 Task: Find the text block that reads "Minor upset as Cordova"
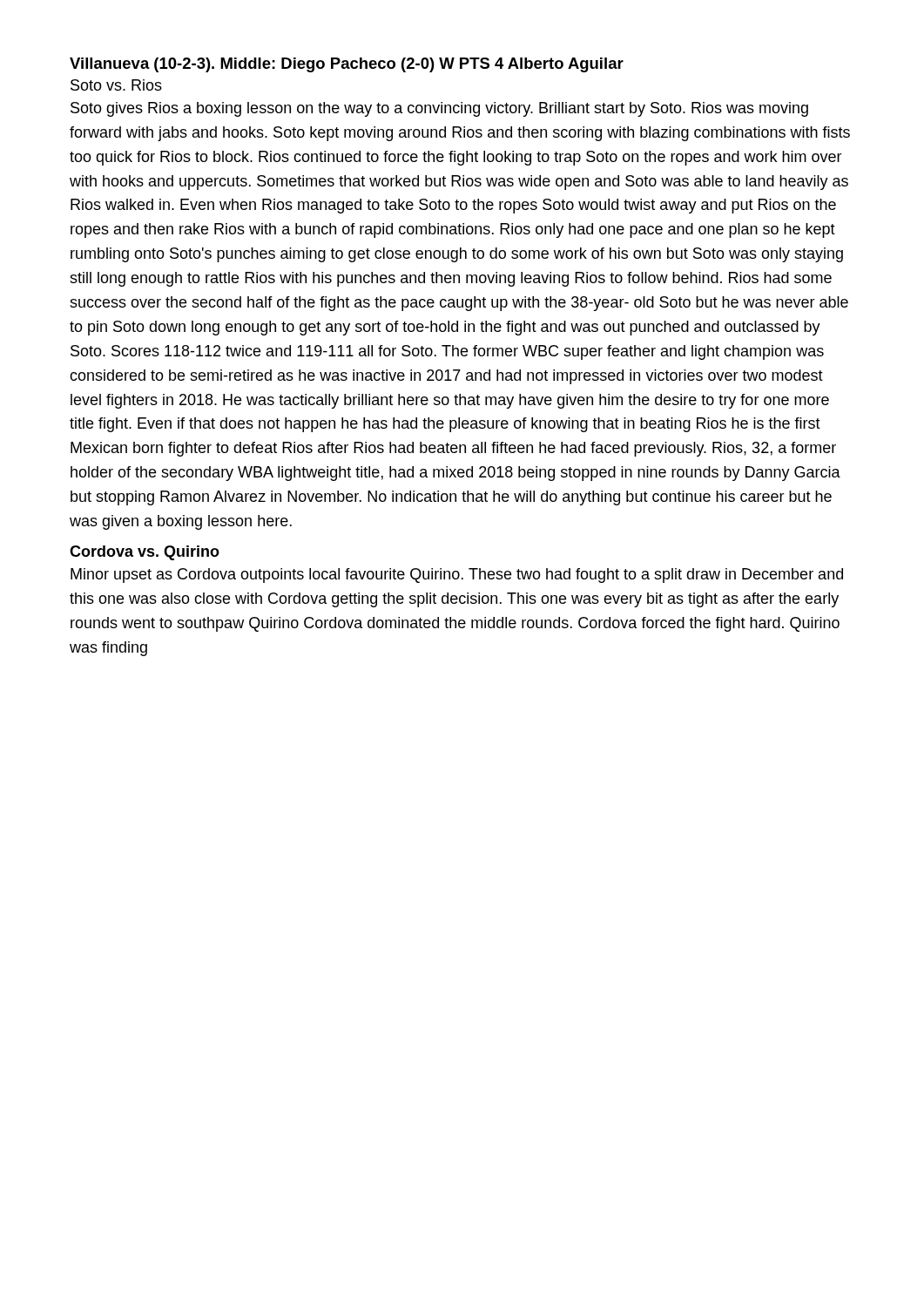tap(457, 611)
